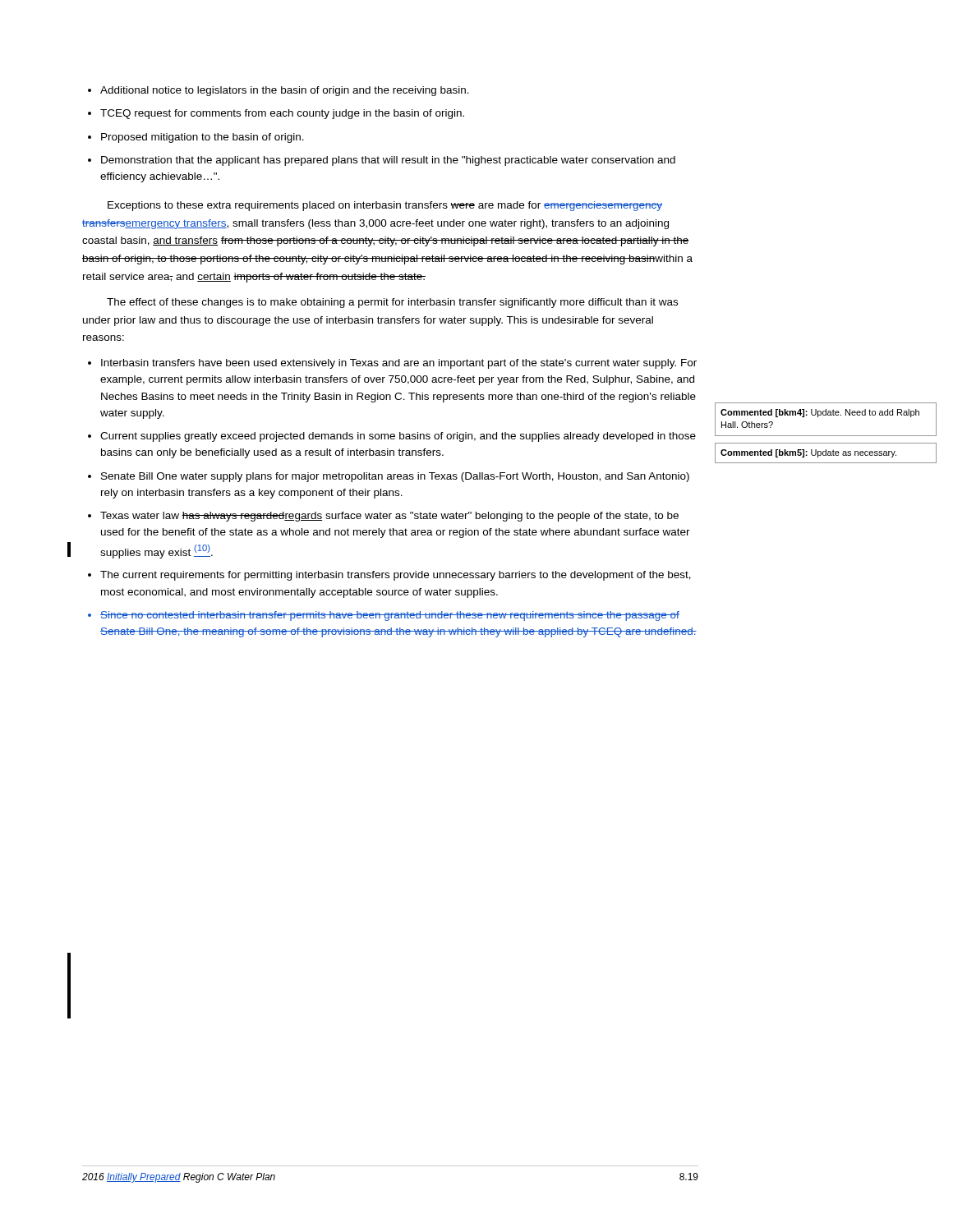This screenshot has height=1232, width=953.
Task: Where is the passage that starts "Commented [bkm4]: Update. Need to add Ralph Hall."?
Action: click(x=820, y=419)
